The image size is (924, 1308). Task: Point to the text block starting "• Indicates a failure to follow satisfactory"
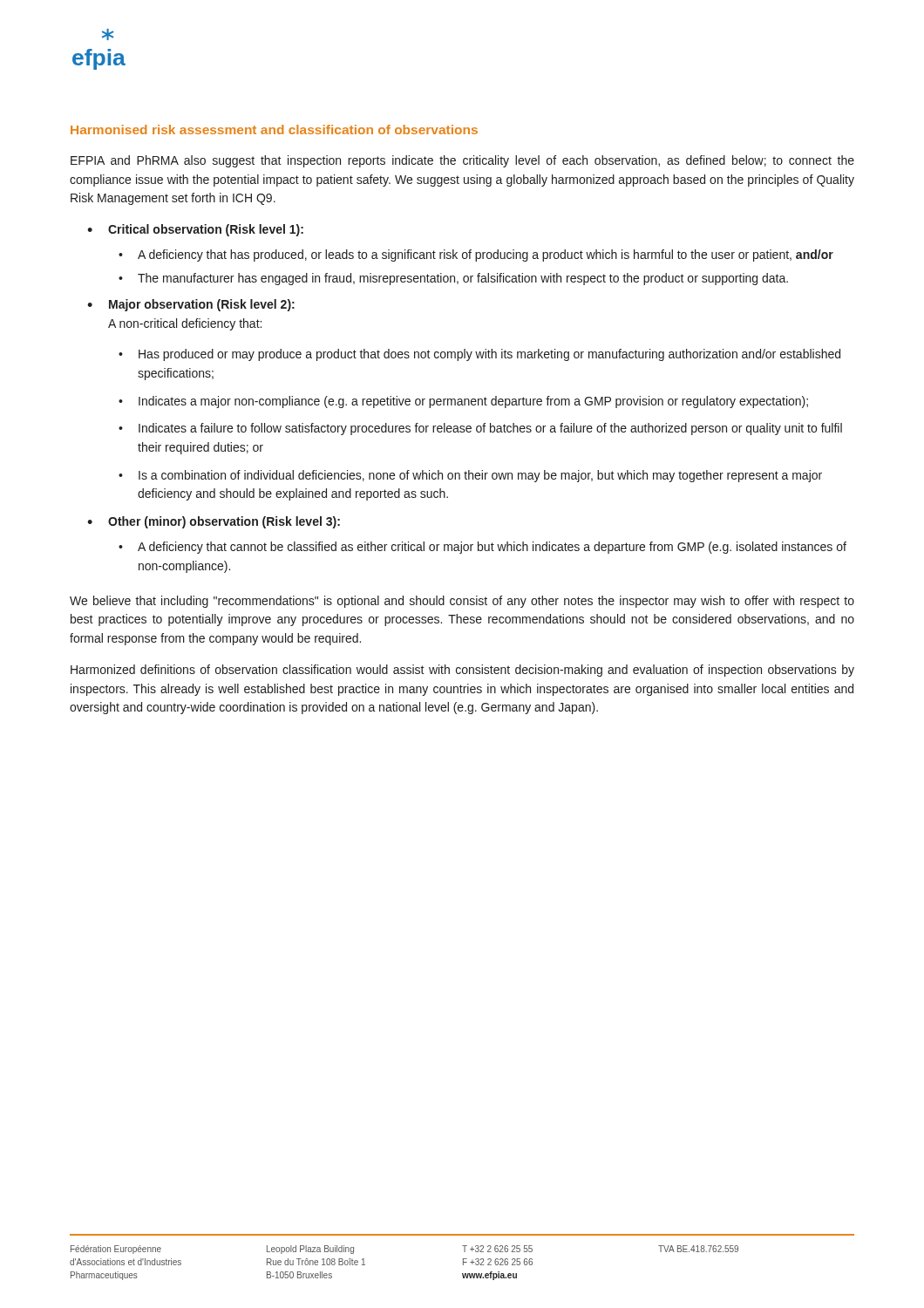[x=486, y=439]
